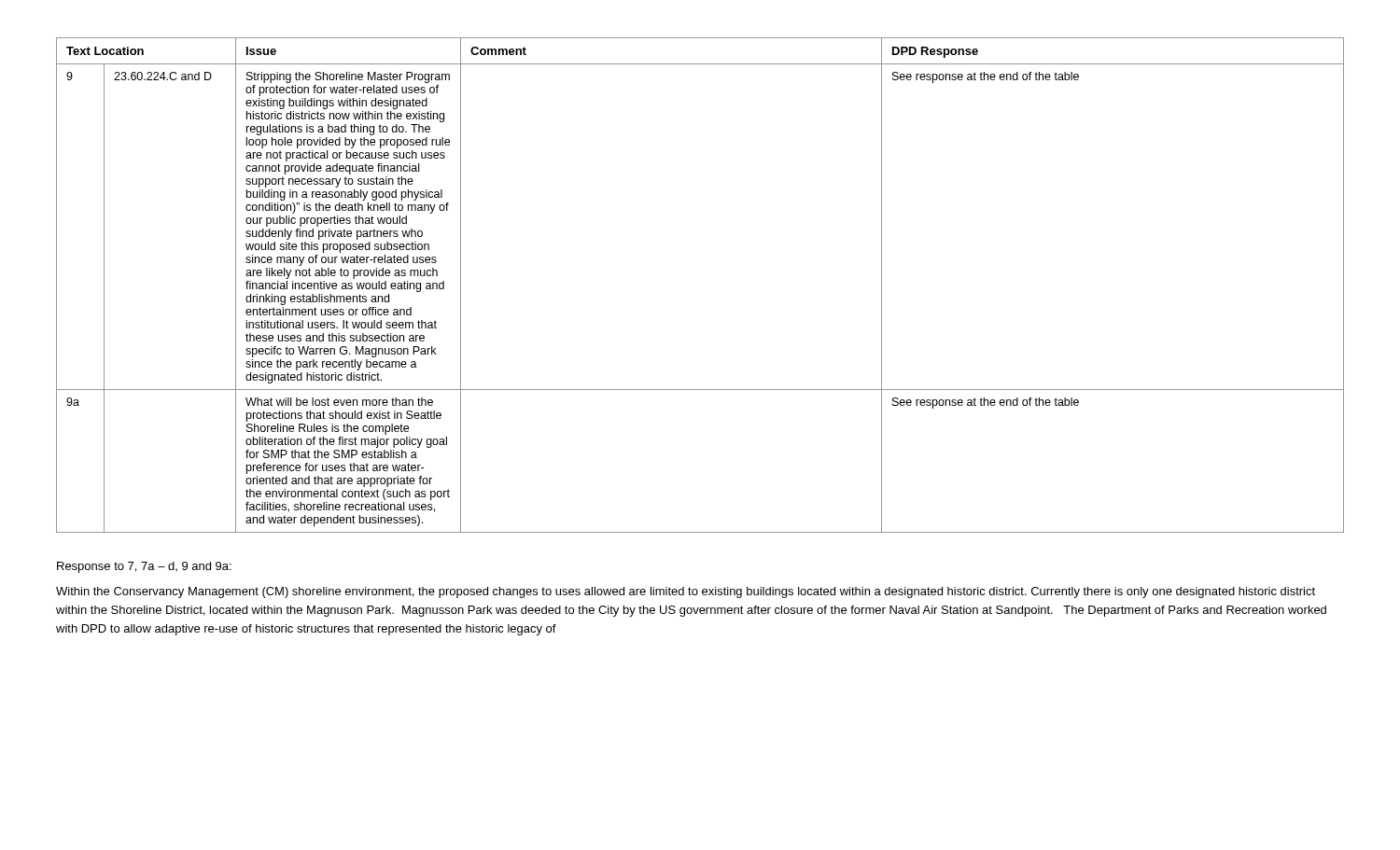1400x850 pixels.
Task: Click the passage that begins "Within the Conservancy Management (CM) shoreline"
Action: (x=692, y=610)
